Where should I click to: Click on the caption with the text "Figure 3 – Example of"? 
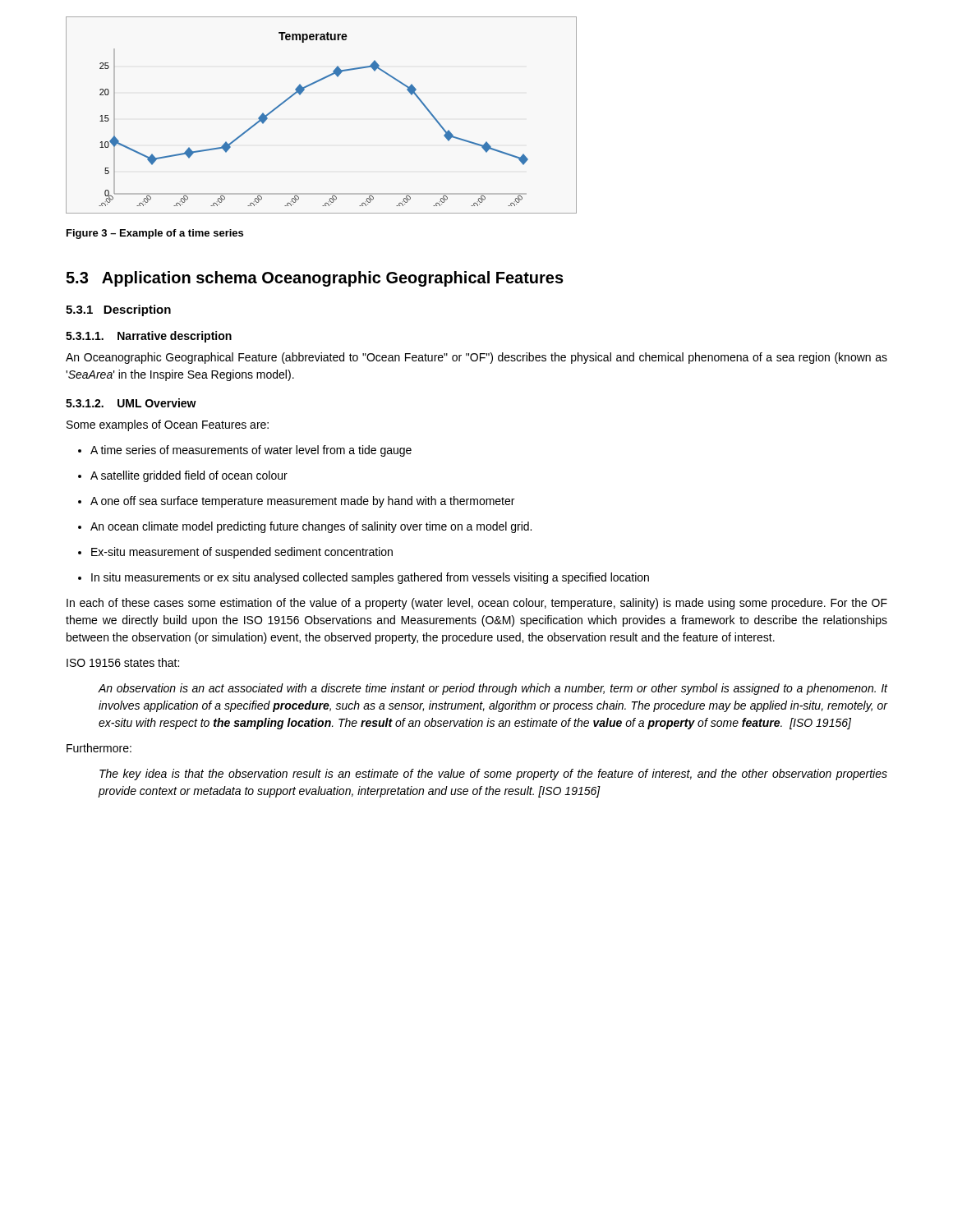155,233
